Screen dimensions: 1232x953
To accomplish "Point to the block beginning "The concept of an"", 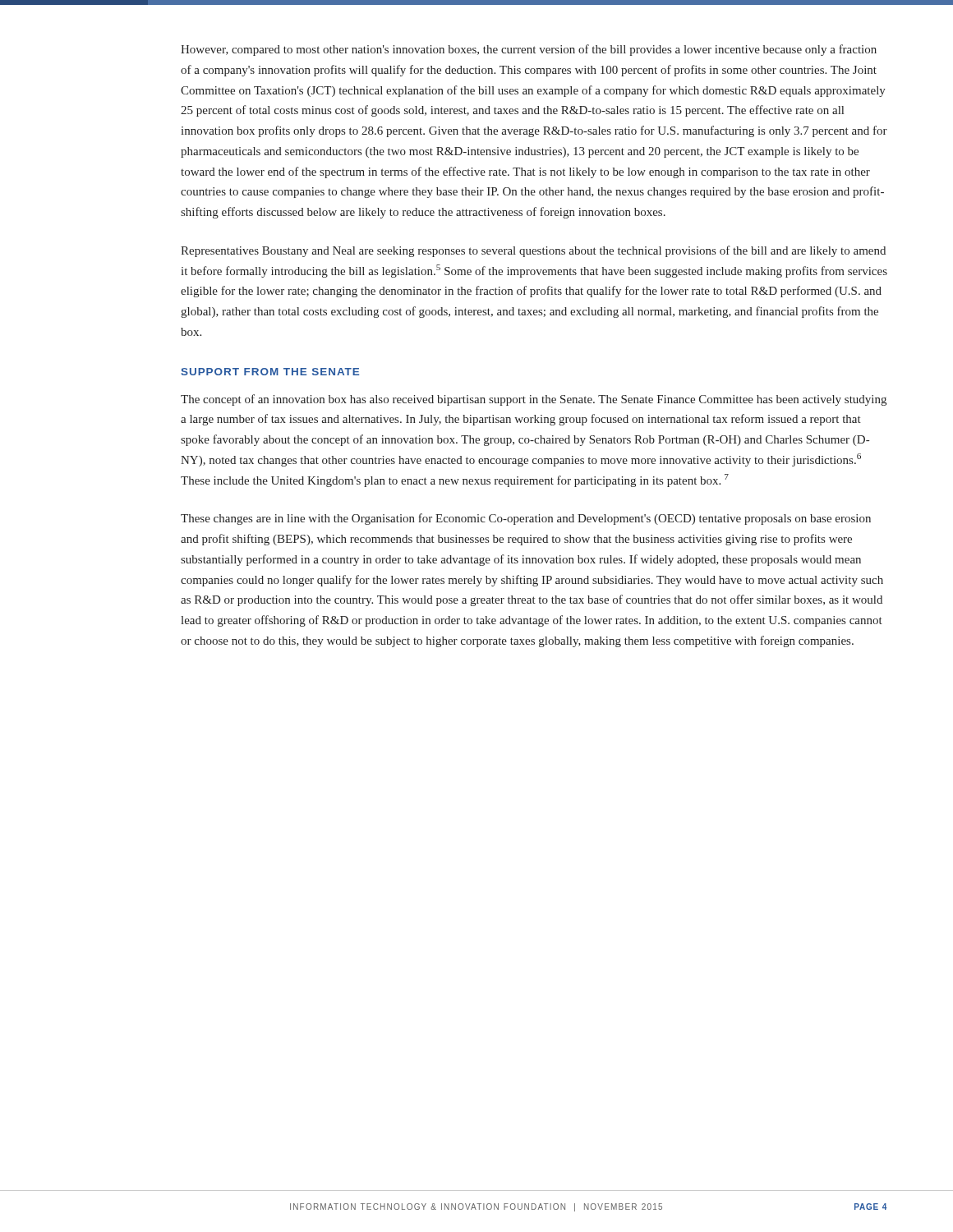I will 534,439.
